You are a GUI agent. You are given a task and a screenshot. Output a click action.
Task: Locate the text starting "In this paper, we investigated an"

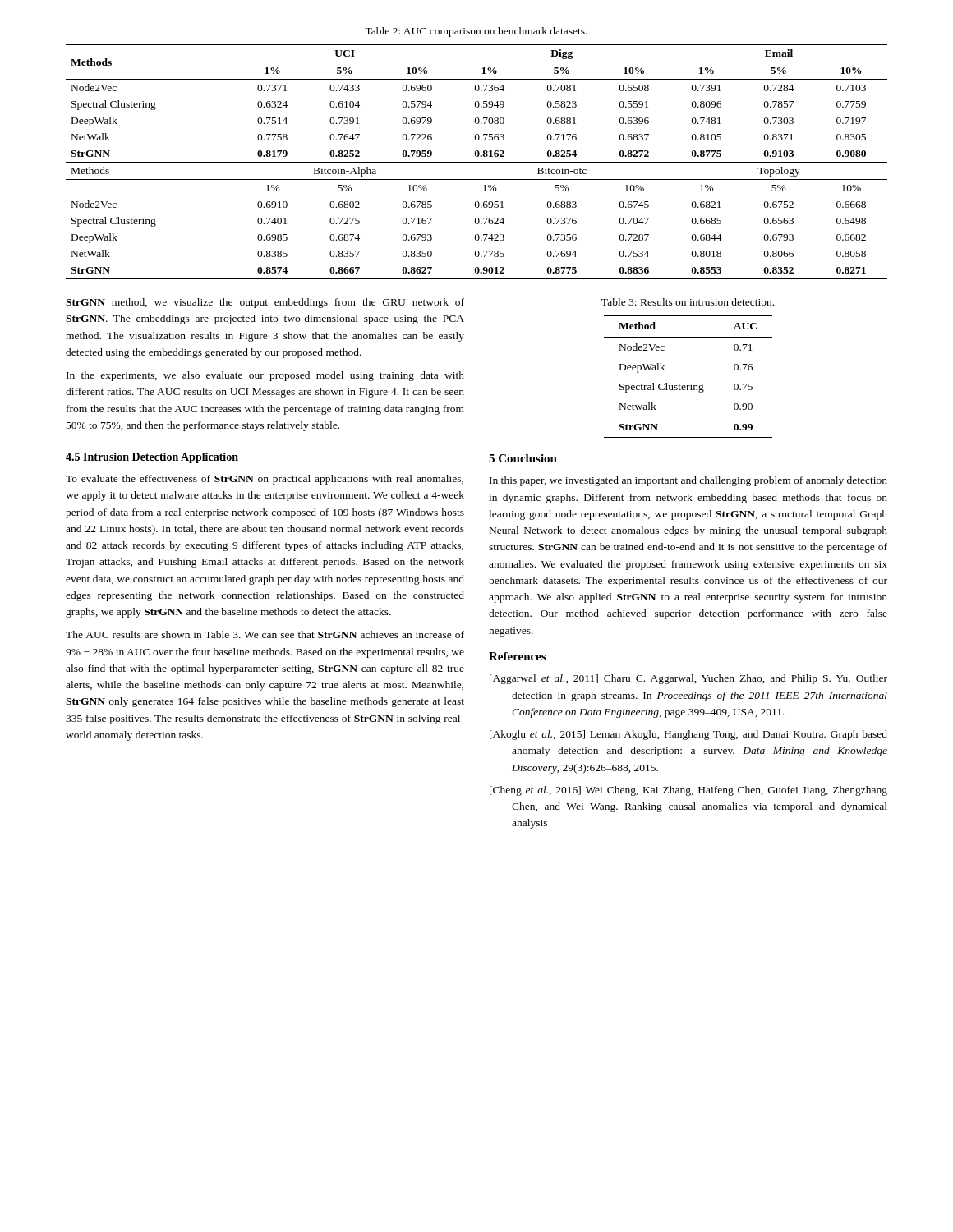(688, 556)
